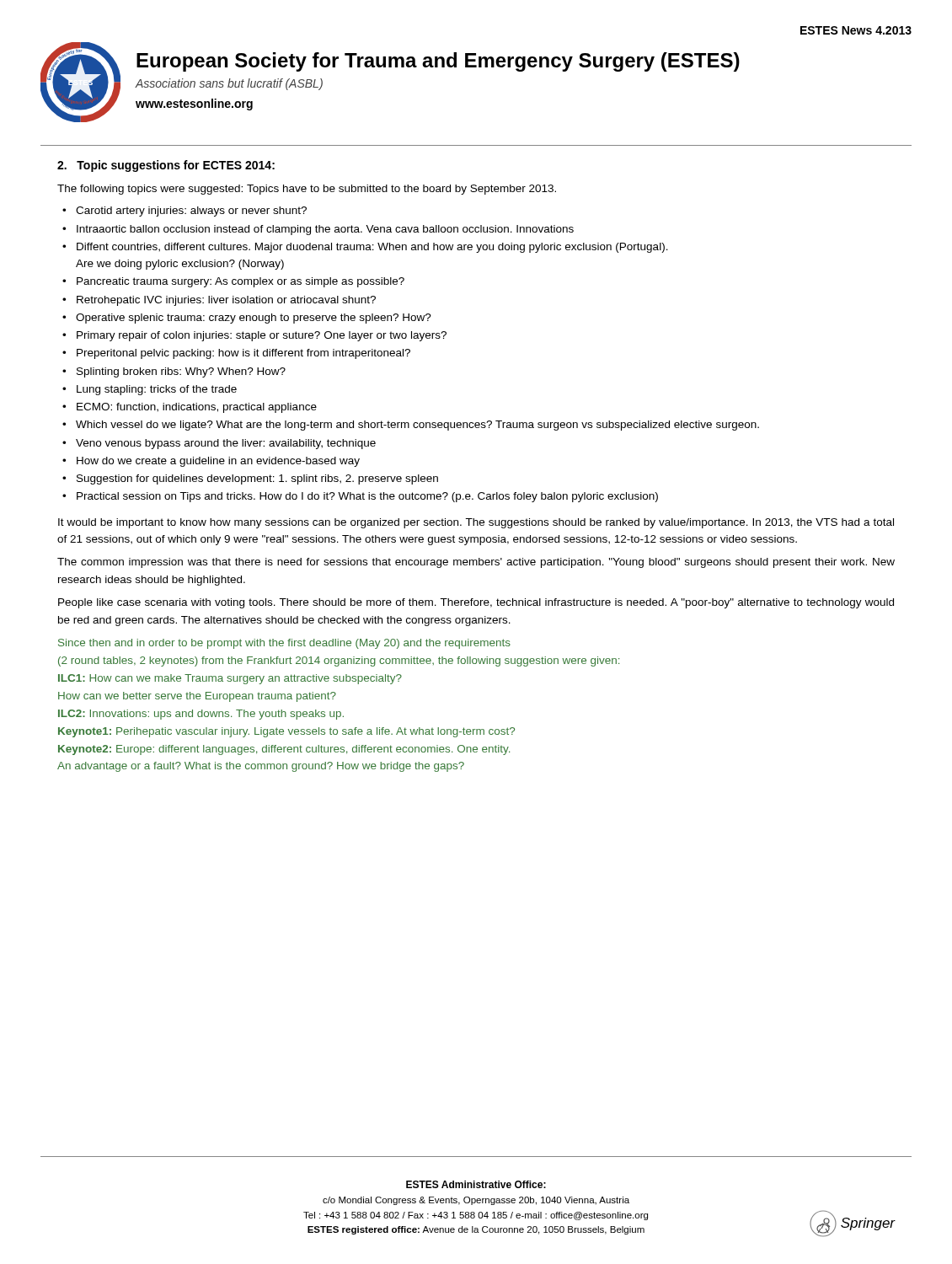Click on the list item that says "Practical session on Tips and tricks. How"

pos(367,496)
